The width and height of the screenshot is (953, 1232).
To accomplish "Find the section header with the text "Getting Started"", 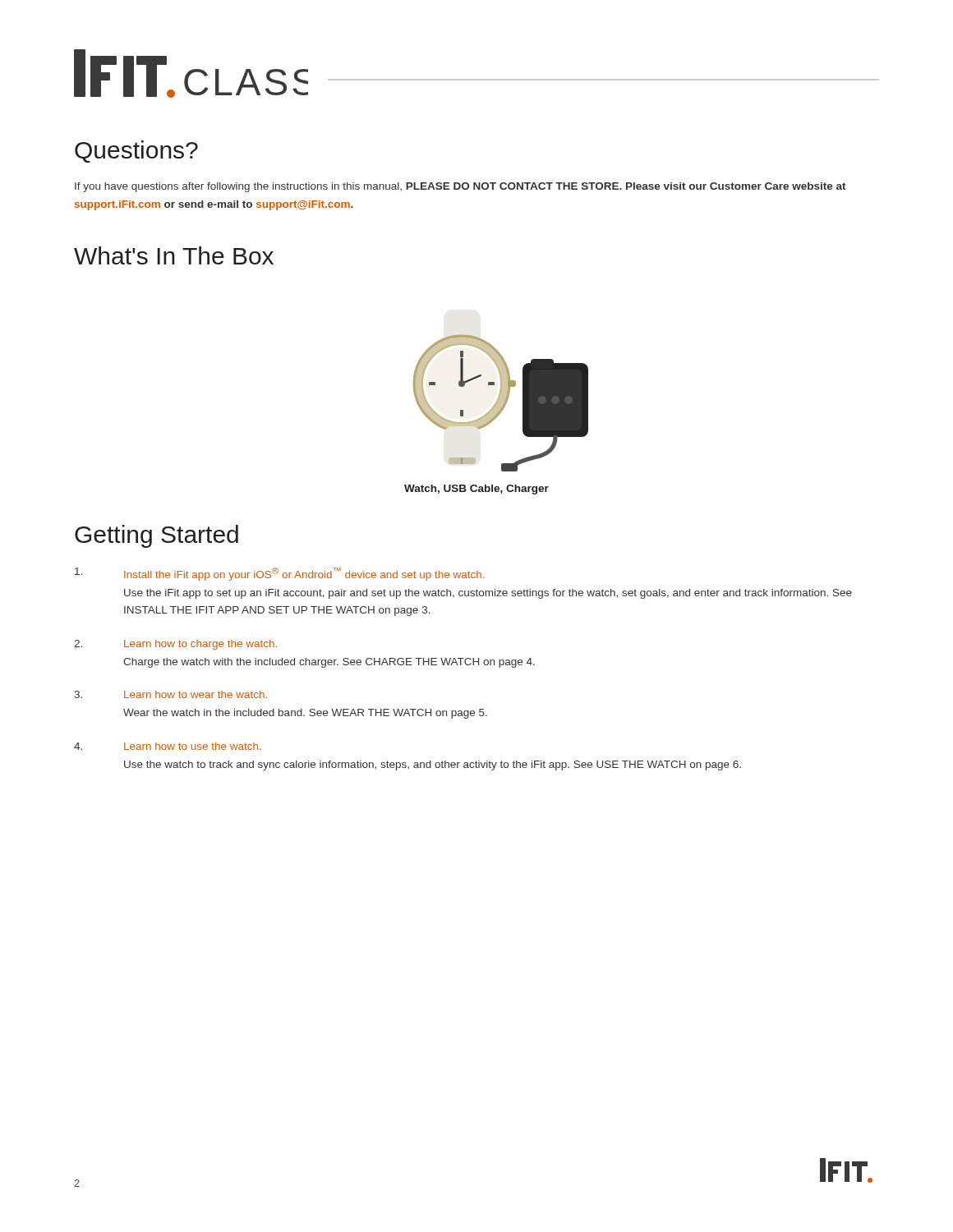I will (157, 534).
